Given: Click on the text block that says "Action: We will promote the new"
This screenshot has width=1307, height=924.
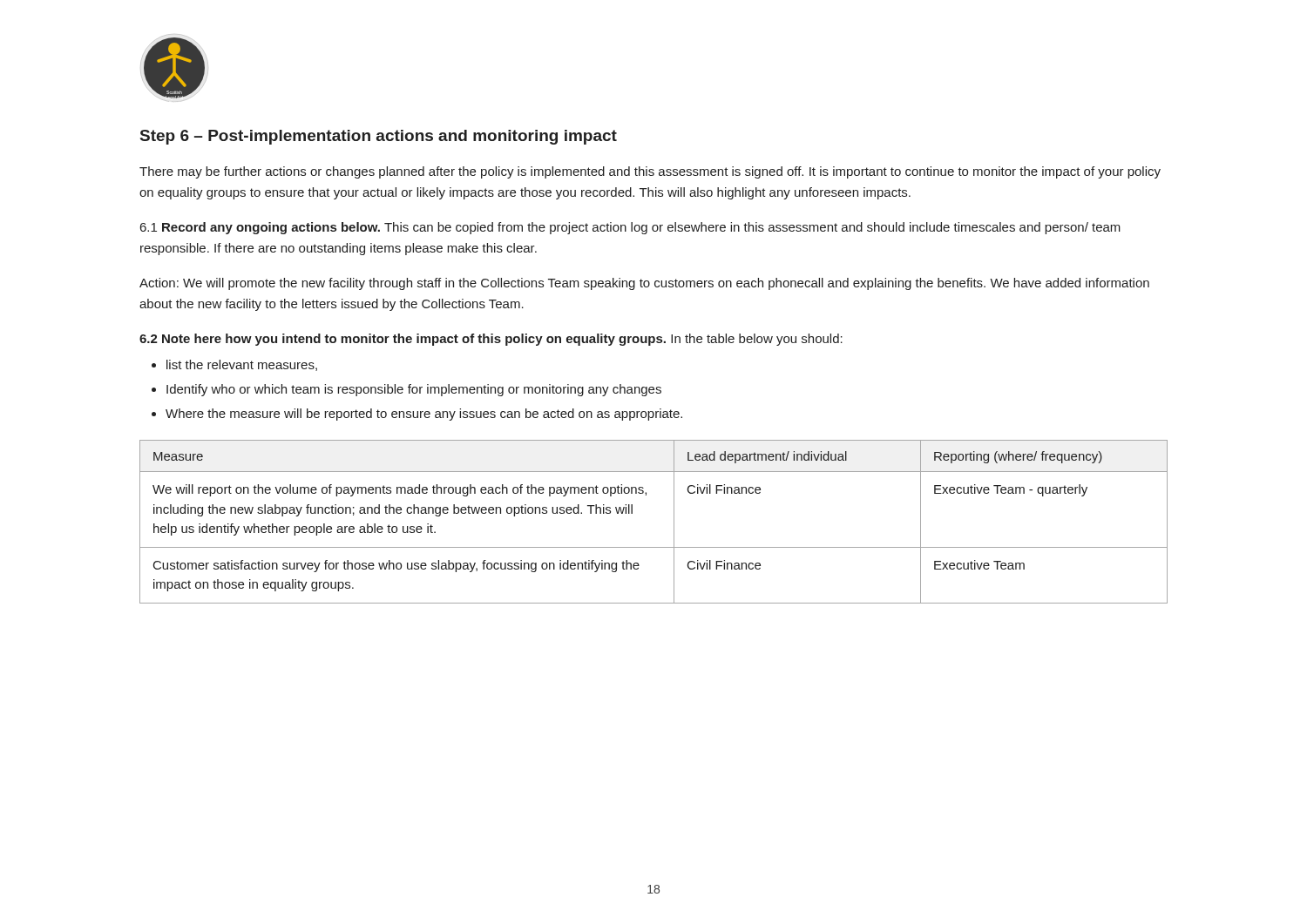Looking at the screenshot, I should [645, 293].
